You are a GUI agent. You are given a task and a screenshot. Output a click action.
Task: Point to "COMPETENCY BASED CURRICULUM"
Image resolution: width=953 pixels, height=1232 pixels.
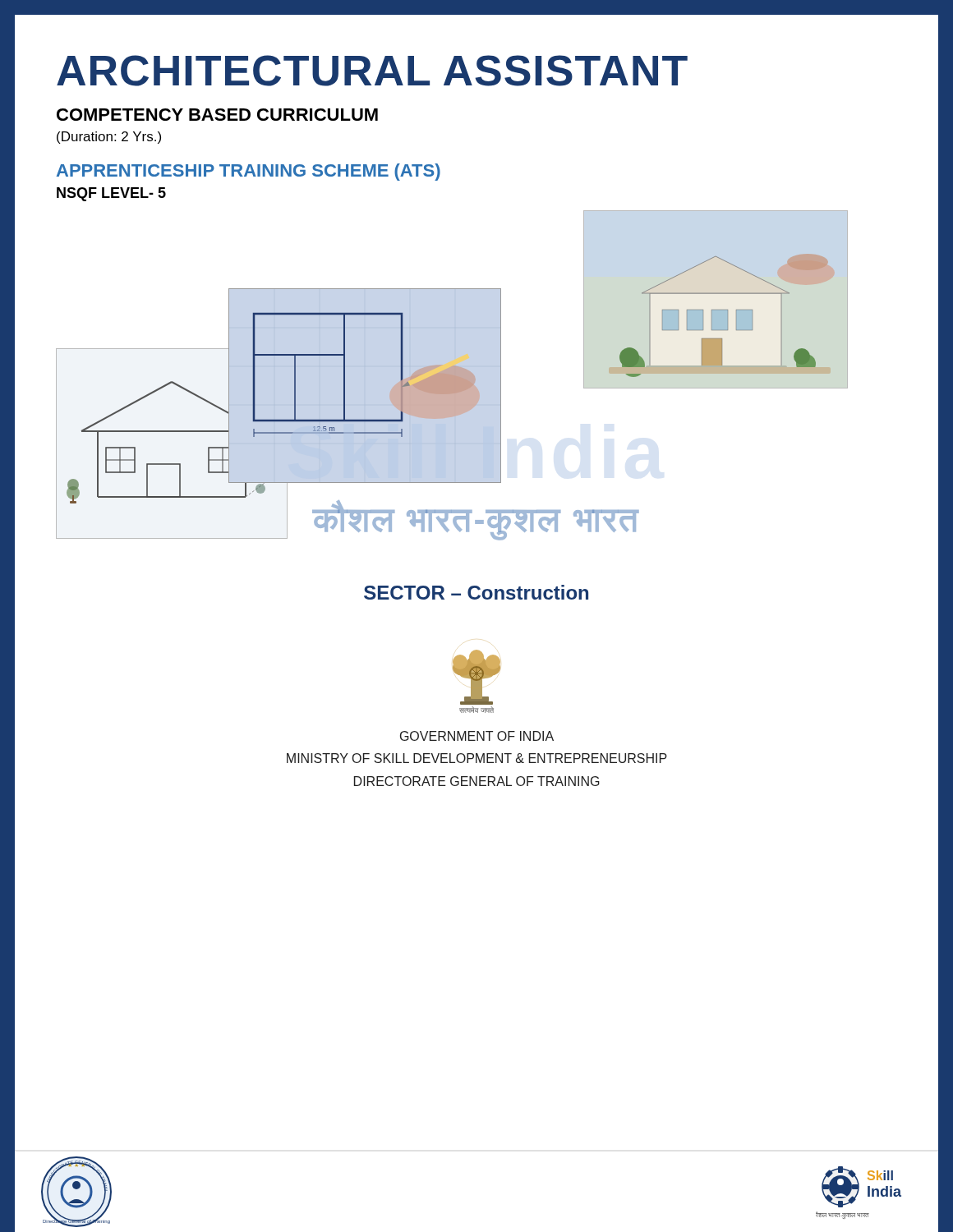(217, 115)
